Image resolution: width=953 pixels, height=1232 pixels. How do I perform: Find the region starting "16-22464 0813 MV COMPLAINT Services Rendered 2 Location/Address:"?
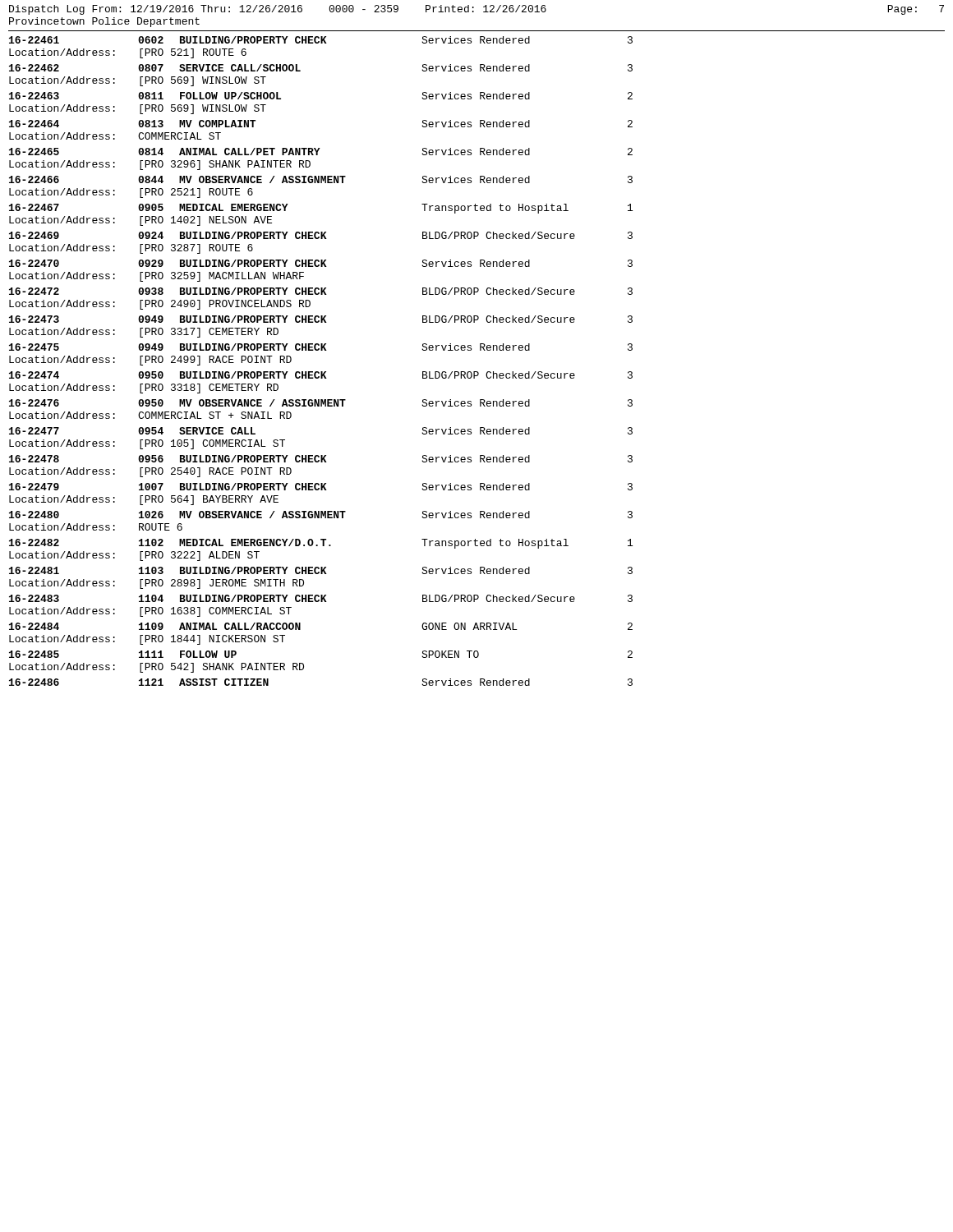coord(476,131)
